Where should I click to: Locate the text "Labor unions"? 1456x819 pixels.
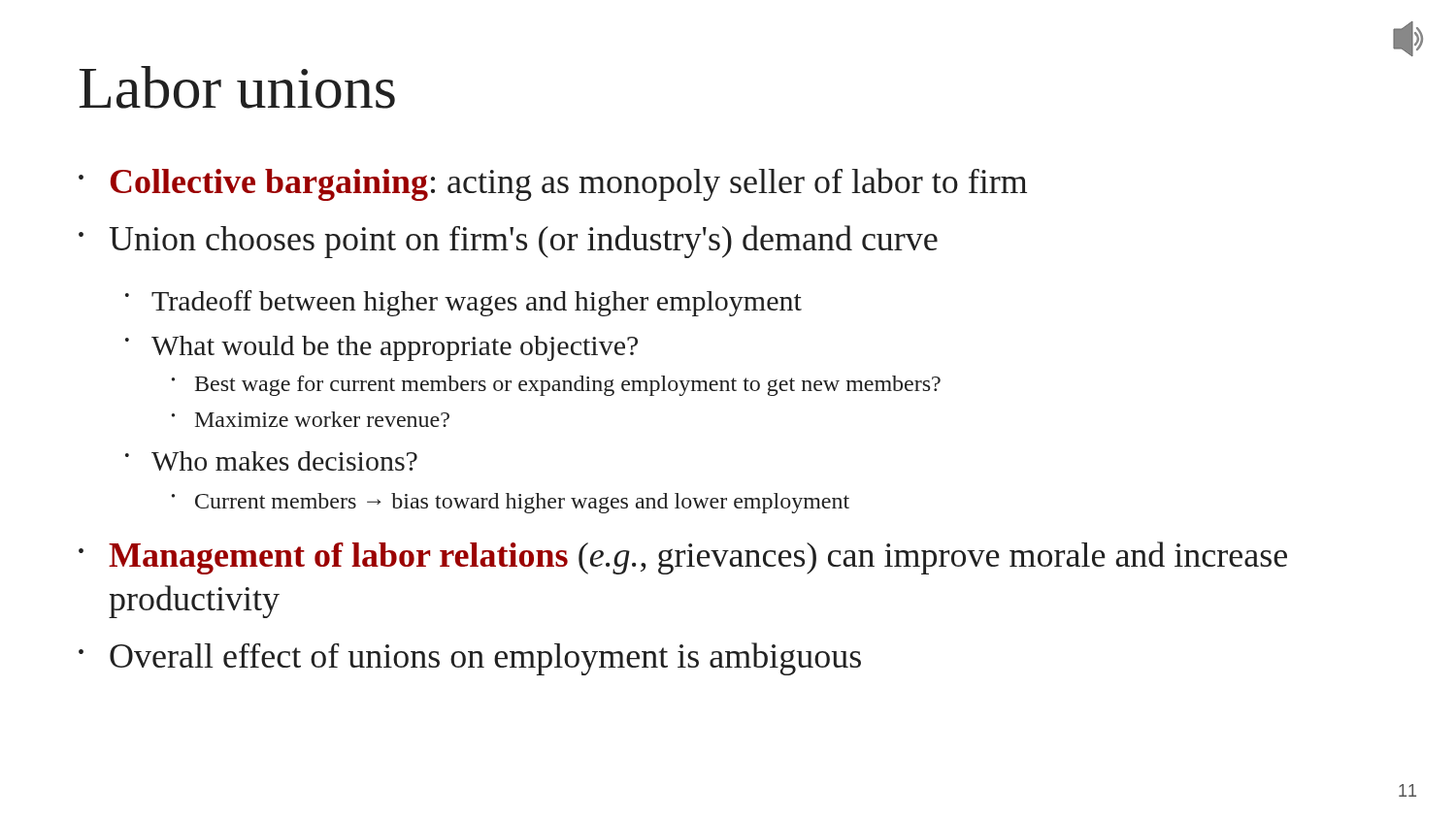click(x=237, y=88)
